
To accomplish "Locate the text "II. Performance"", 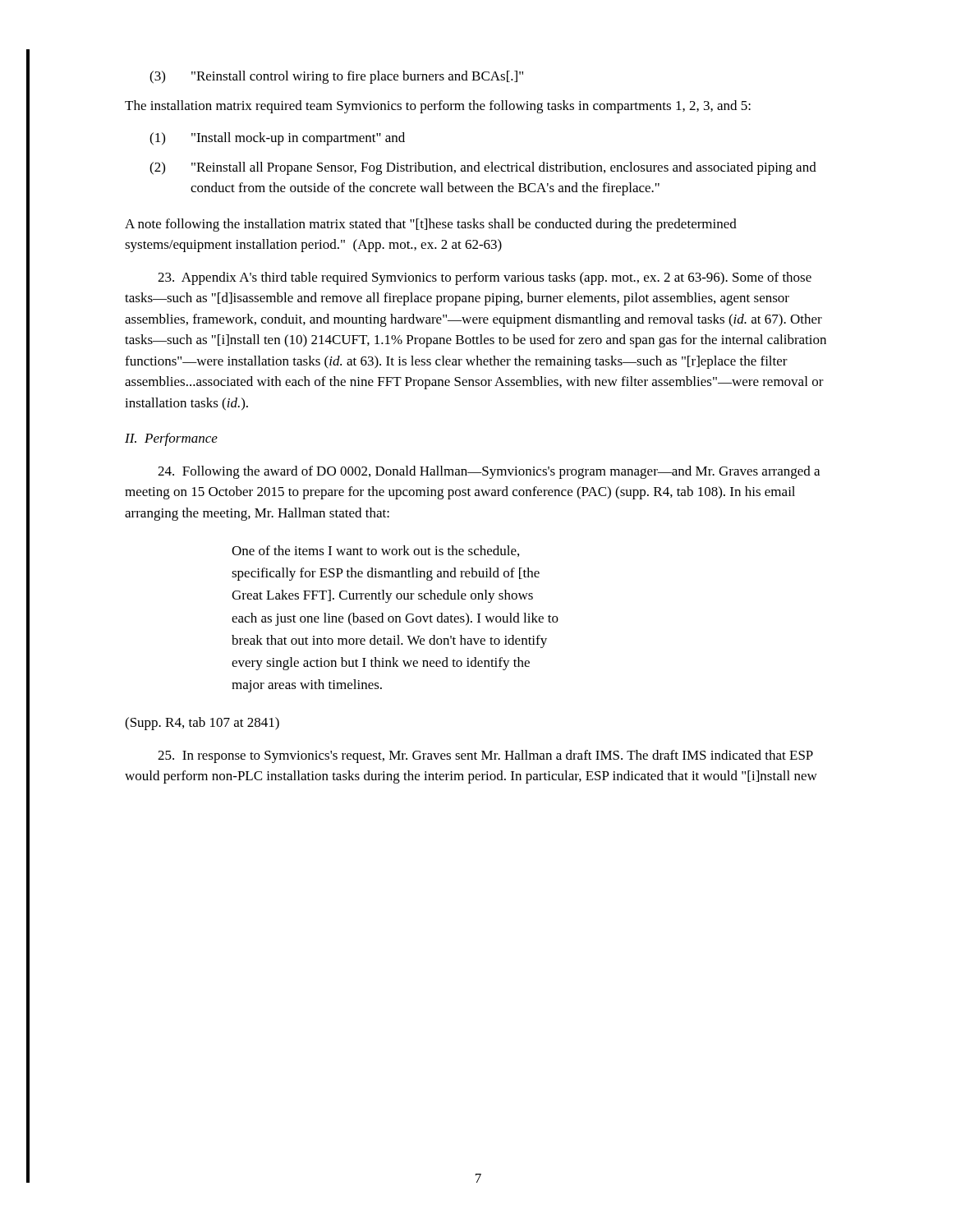I will (171, 439).
